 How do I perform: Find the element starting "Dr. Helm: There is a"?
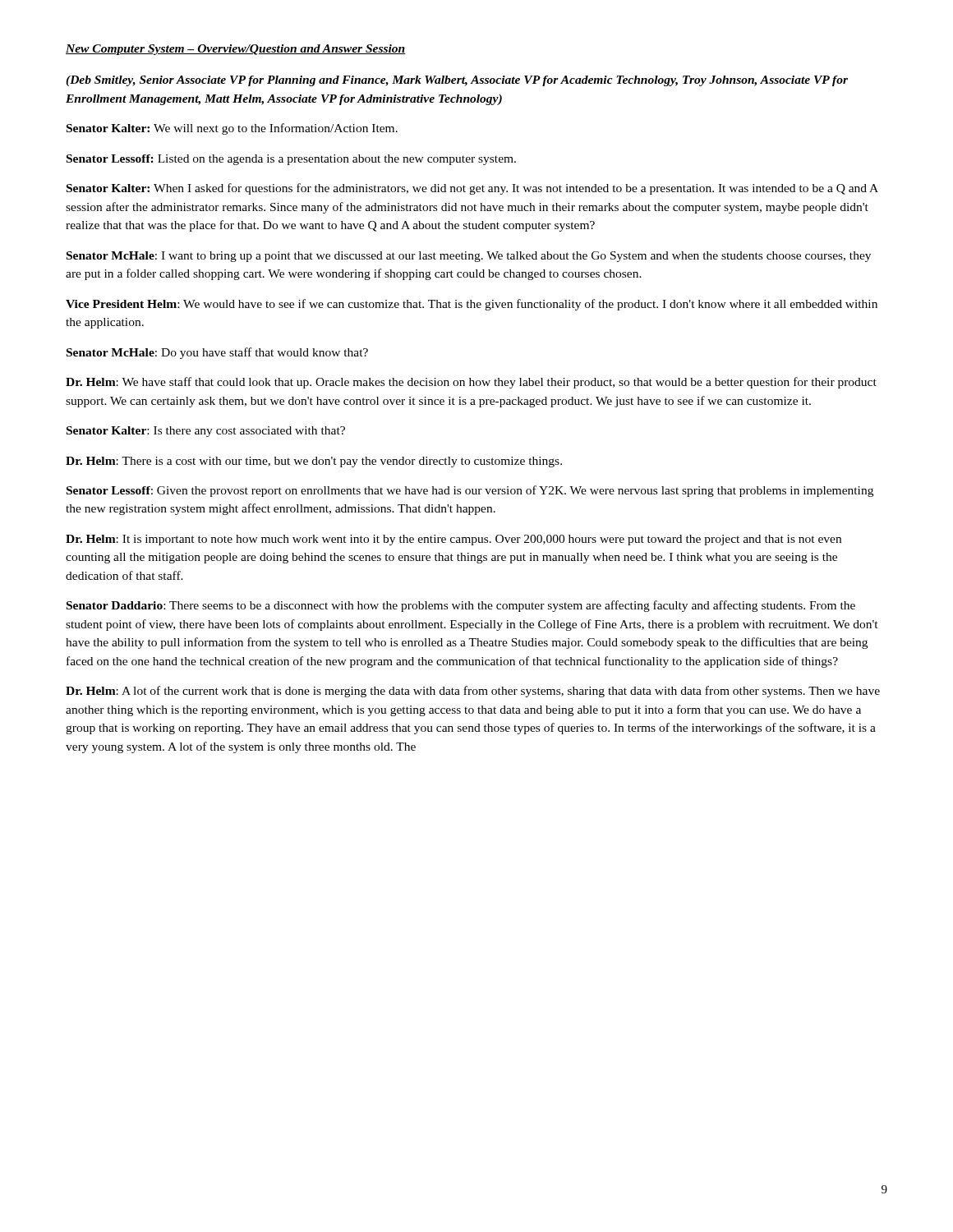point(314,460)
